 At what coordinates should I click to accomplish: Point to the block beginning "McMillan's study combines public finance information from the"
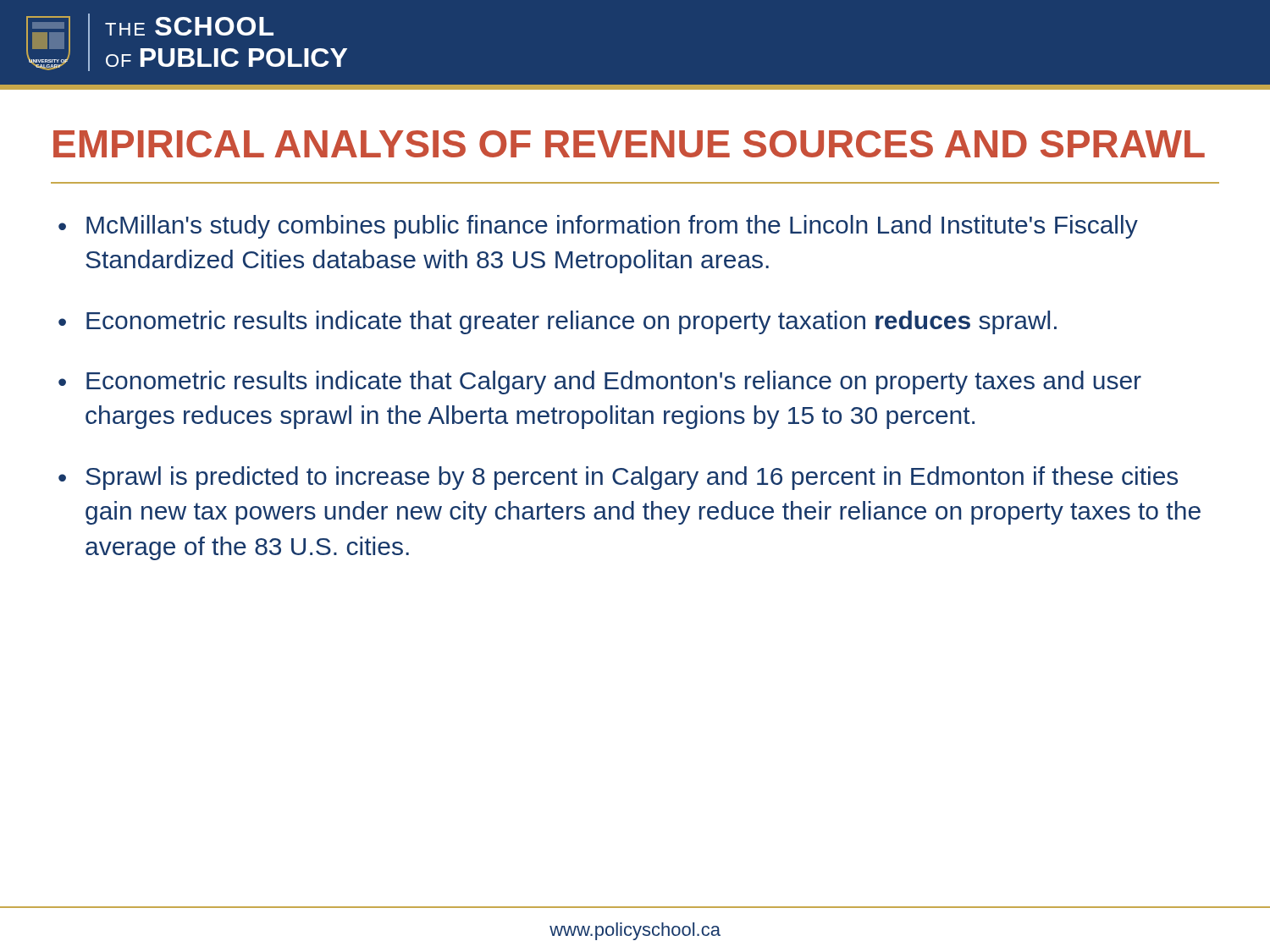click(x=611, y=242)
